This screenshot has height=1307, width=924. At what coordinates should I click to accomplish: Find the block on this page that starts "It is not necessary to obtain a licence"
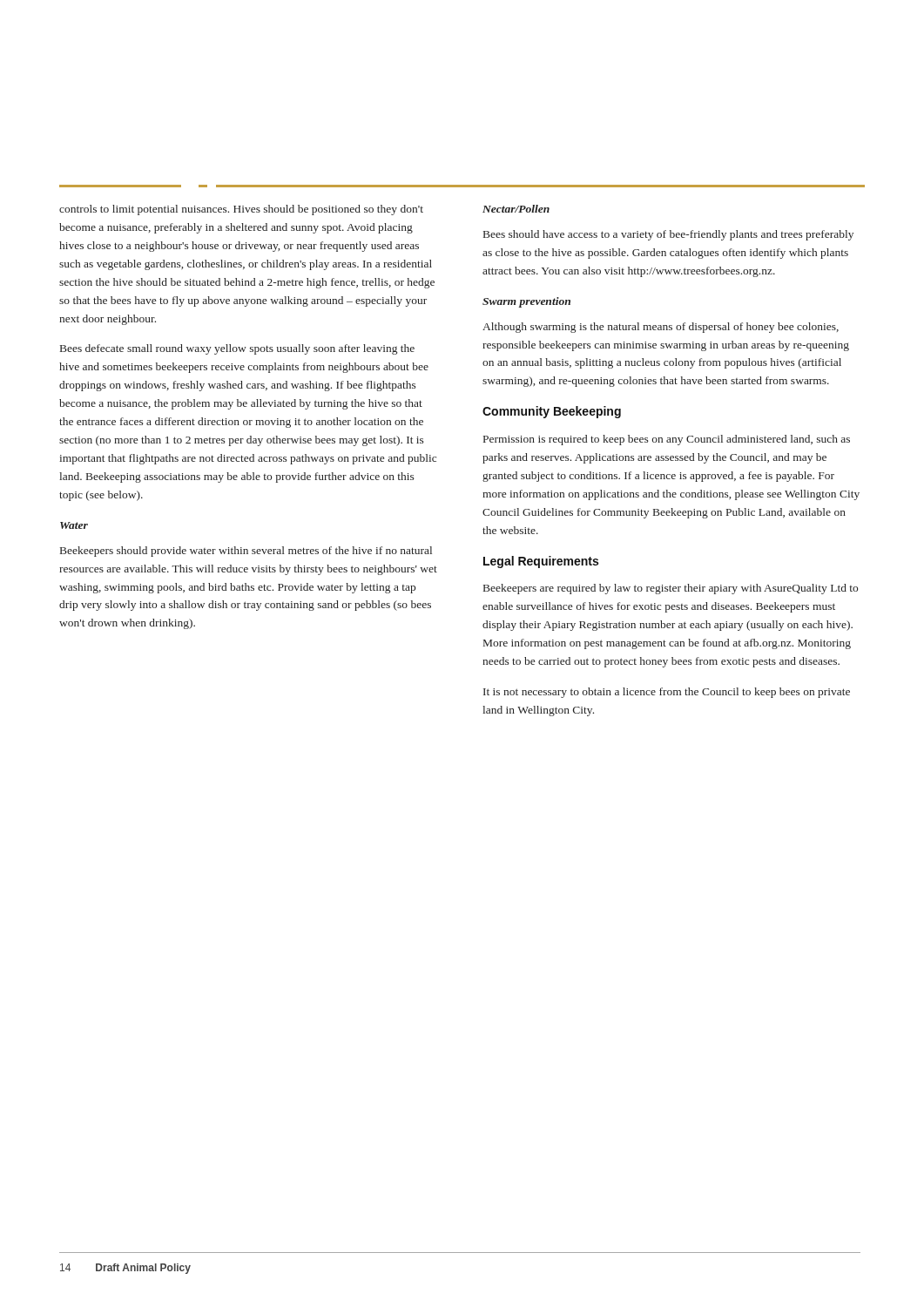(x=671, y=701)
